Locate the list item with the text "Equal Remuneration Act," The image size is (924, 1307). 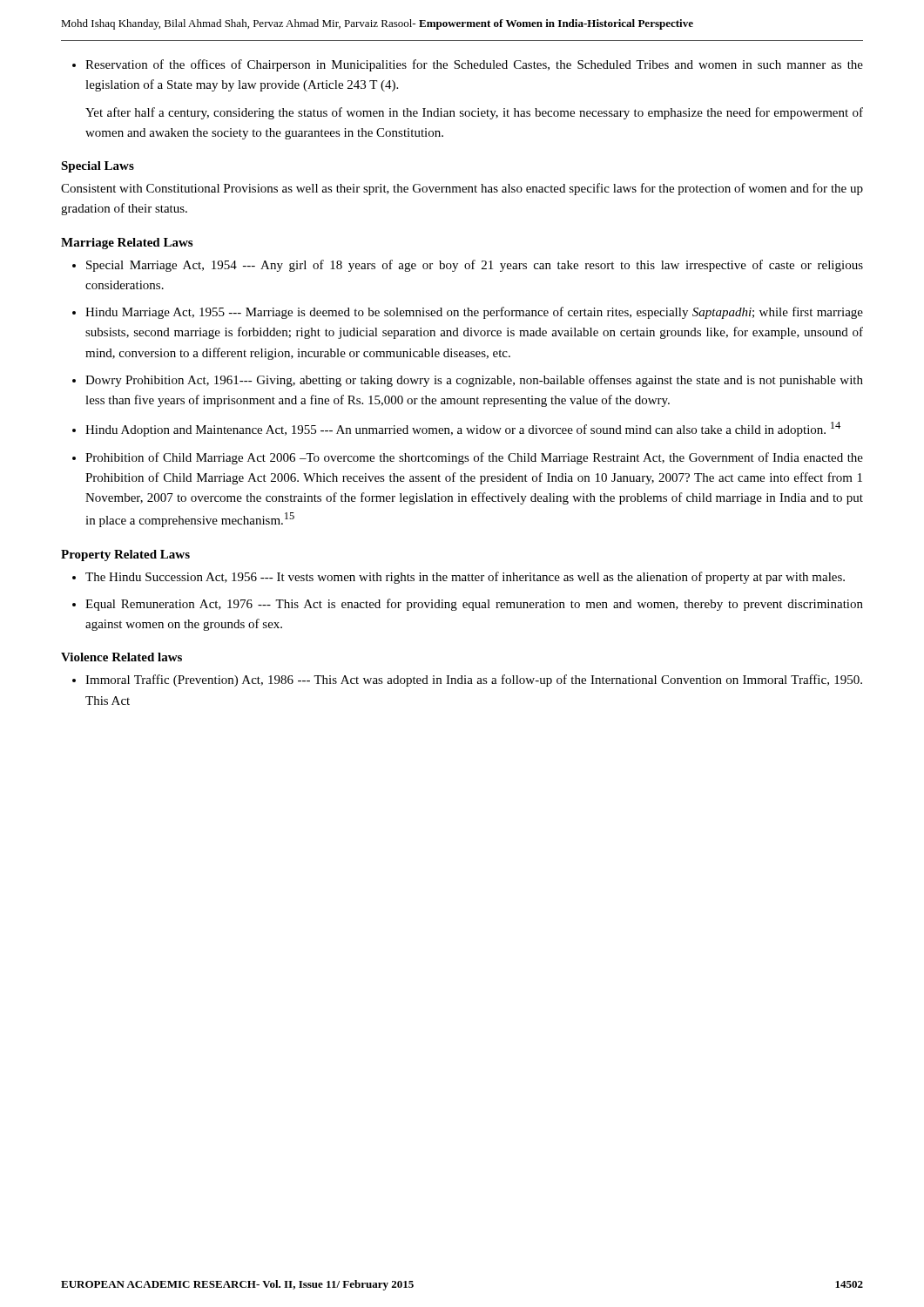[462, 614]
